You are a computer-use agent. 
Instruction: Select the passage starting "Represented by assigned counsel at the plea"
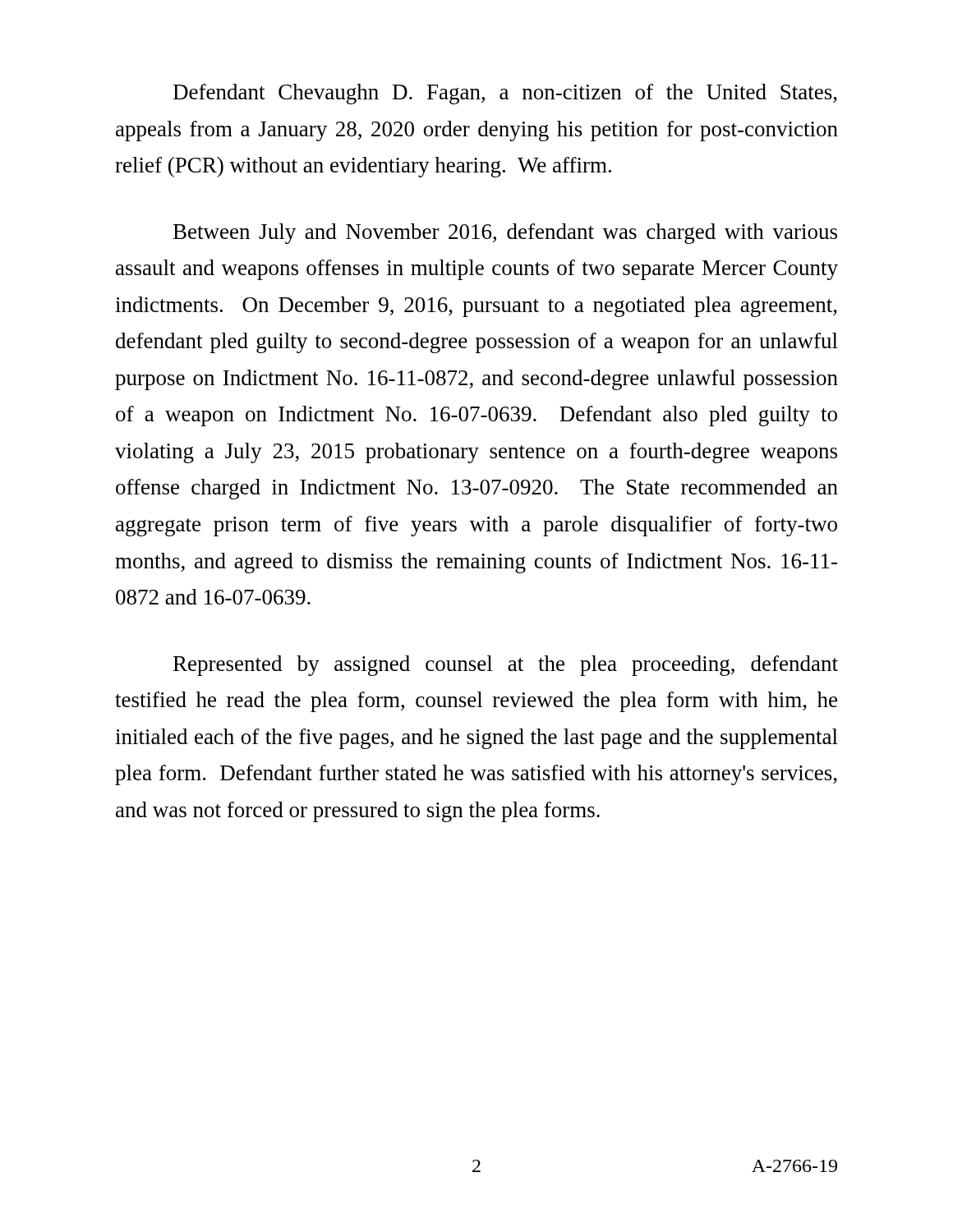(476, 737)
